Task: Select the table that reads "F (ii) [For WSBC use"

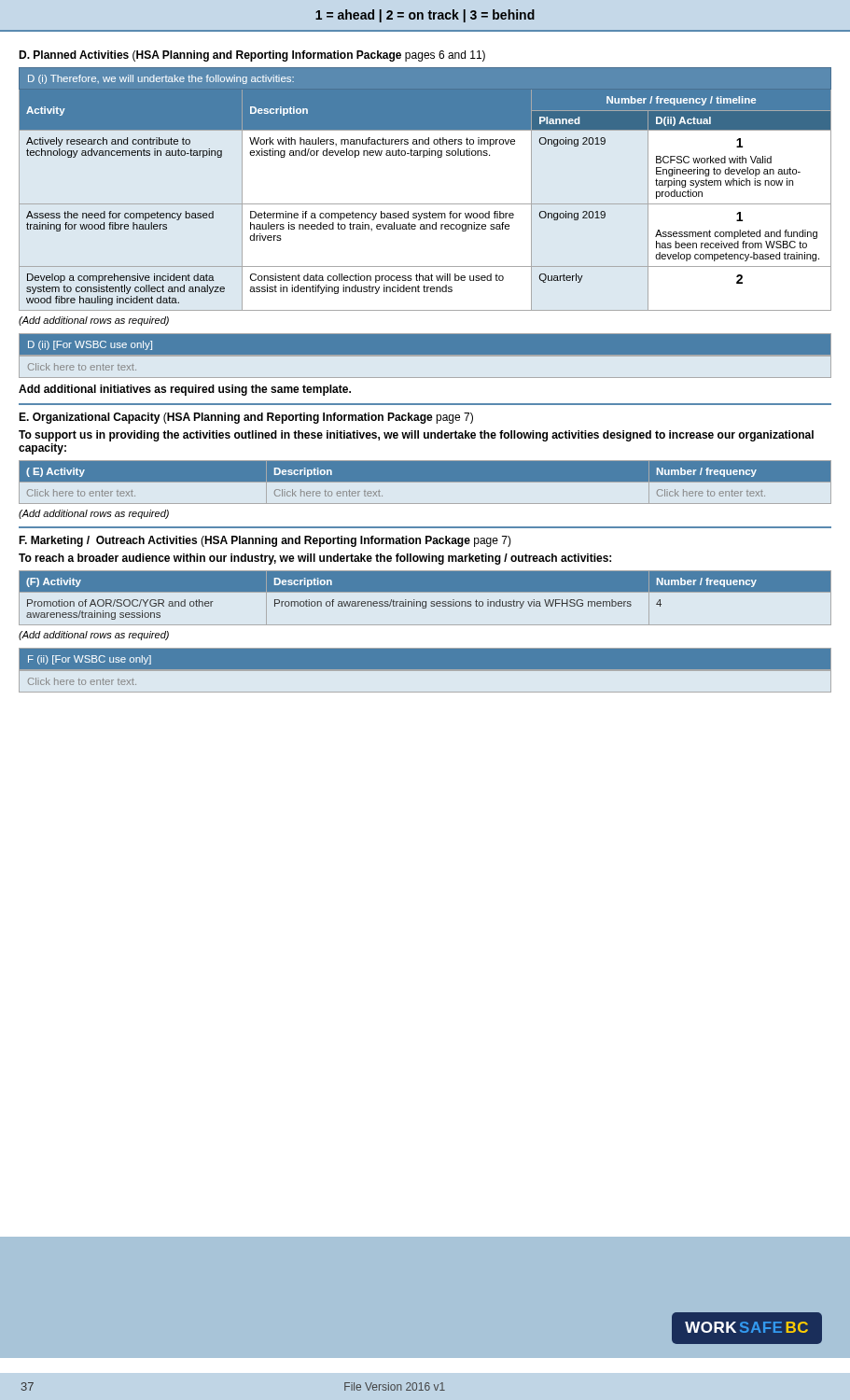Action: coord(425,670)
